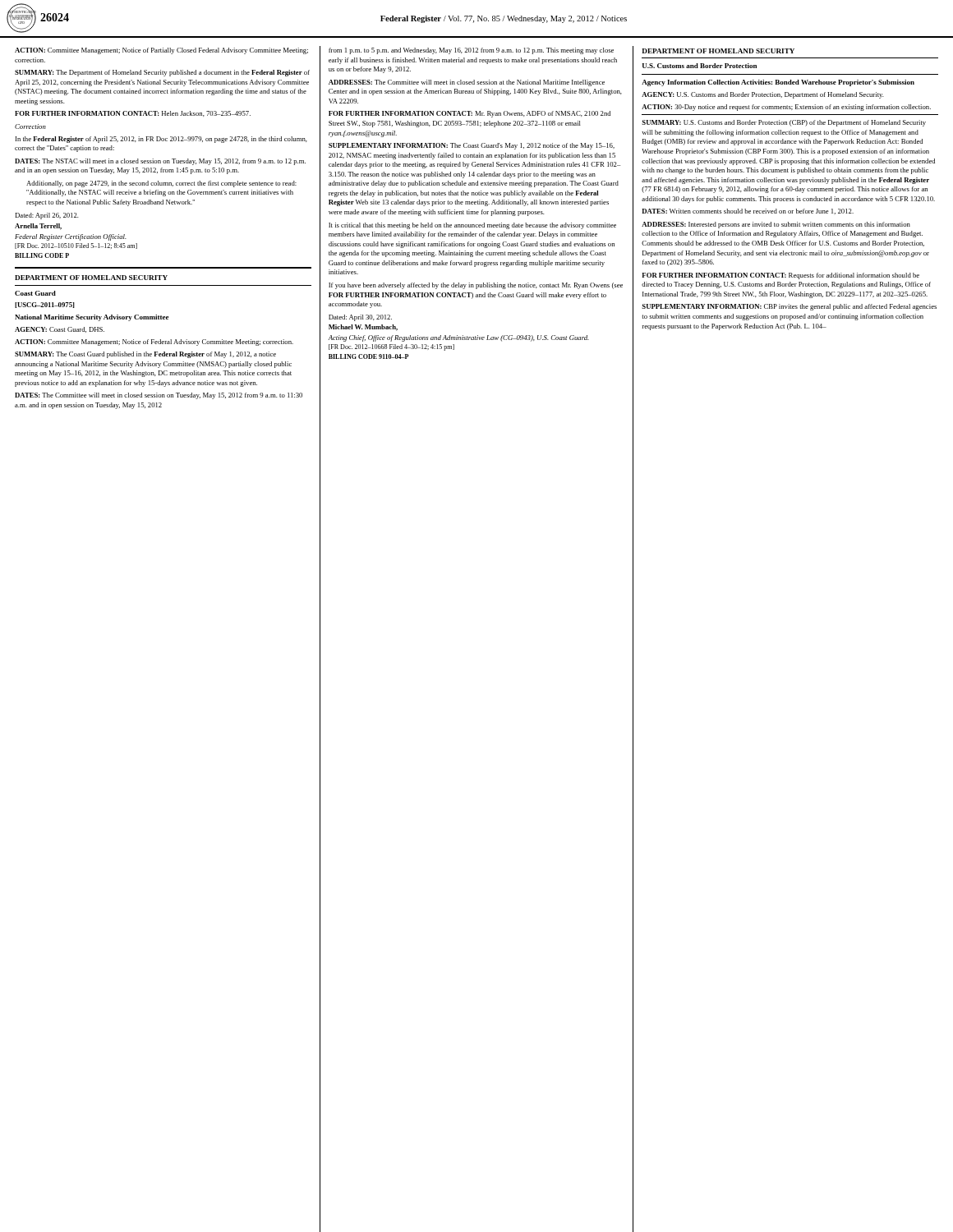Click on the text block with the text "Additionally, on page 24729, in"
Image resolution: width=953 pixels, height=1232 pixels.
click(162, 192)
